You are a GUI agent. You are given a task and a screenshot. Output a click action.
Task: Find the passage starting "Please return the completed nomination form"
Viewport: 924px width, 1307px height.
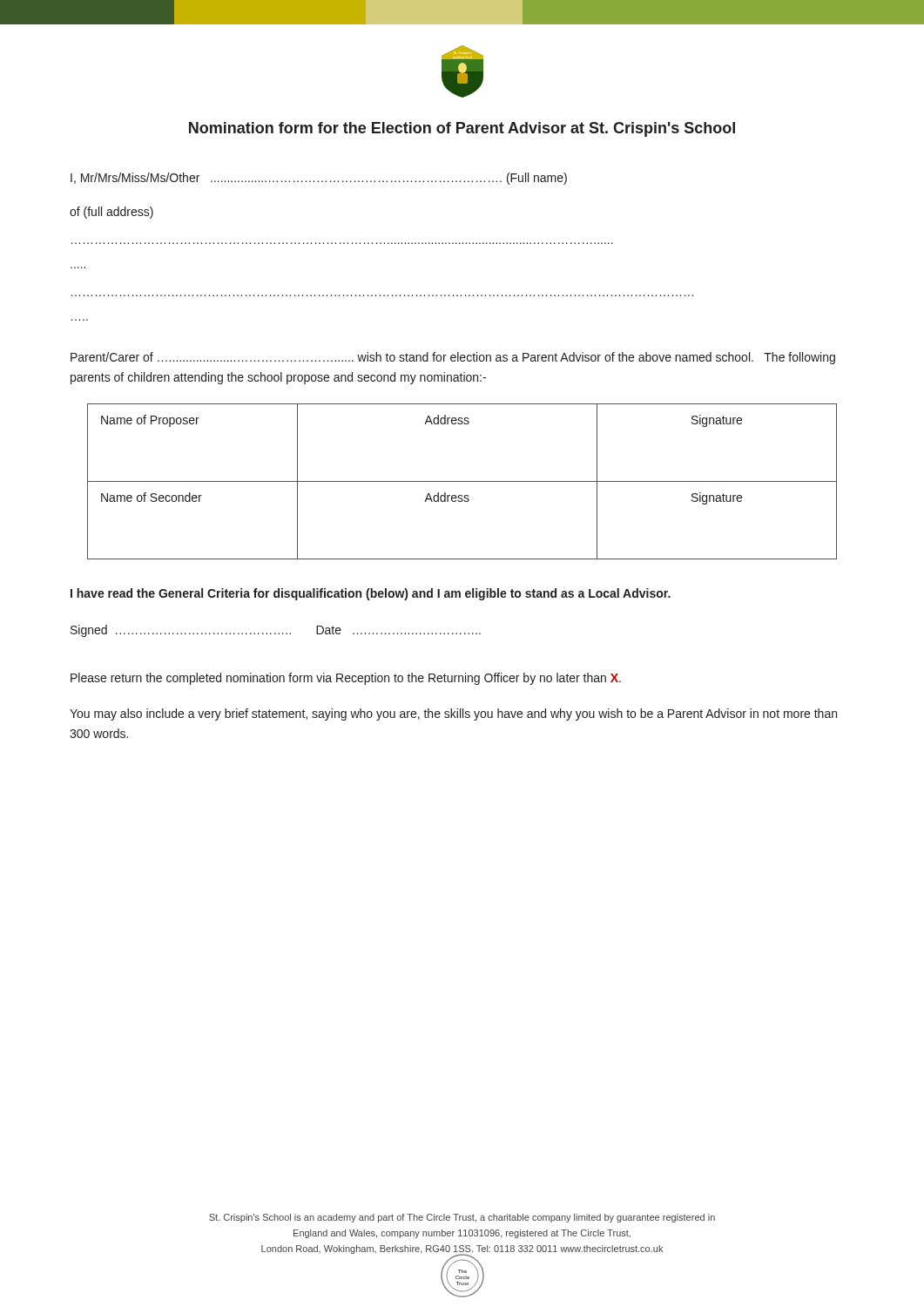[x=346, y=678]
